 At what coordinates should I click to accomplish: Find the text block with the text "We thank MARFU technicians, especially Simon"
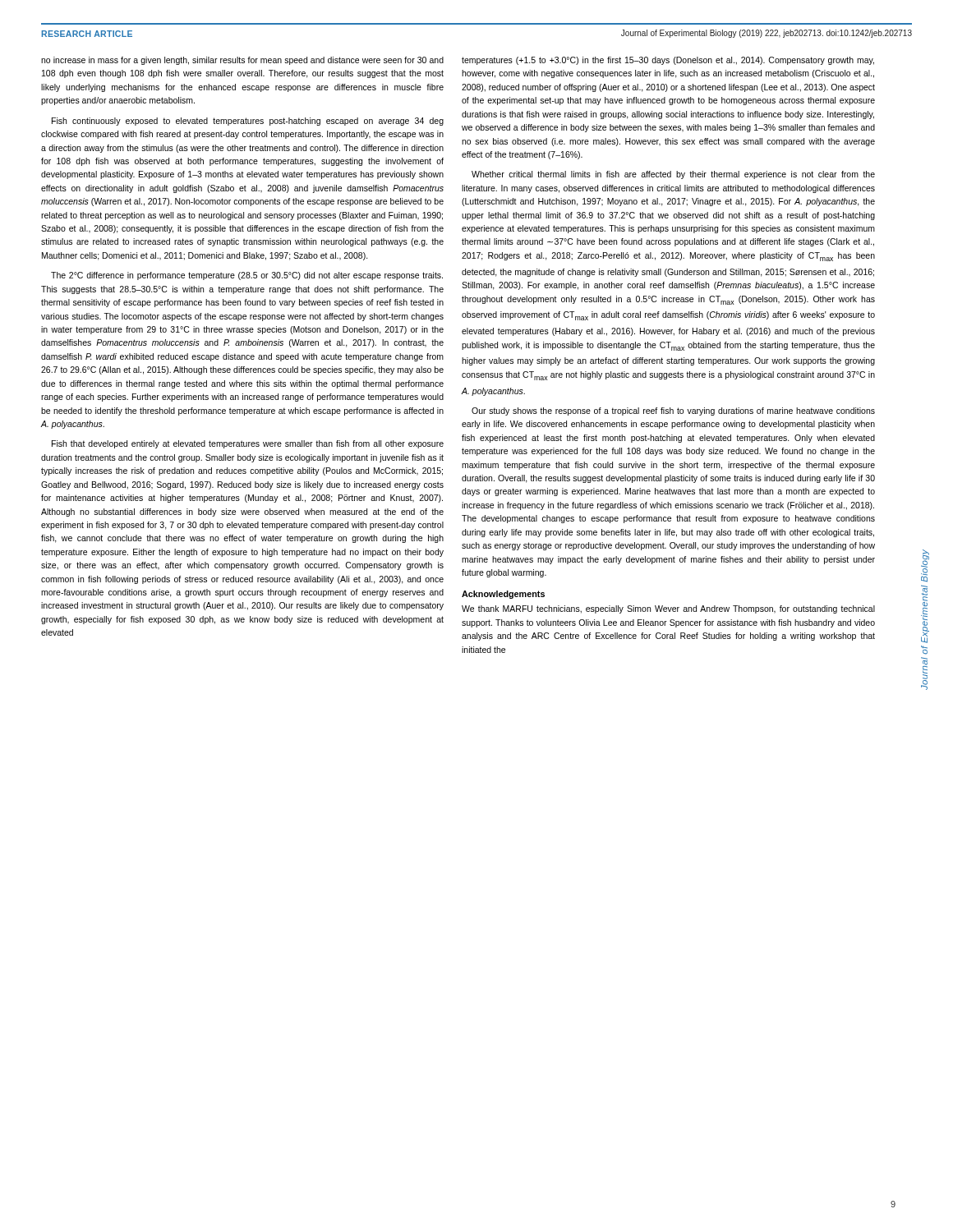pyautogui.click(x=668, y=629)
